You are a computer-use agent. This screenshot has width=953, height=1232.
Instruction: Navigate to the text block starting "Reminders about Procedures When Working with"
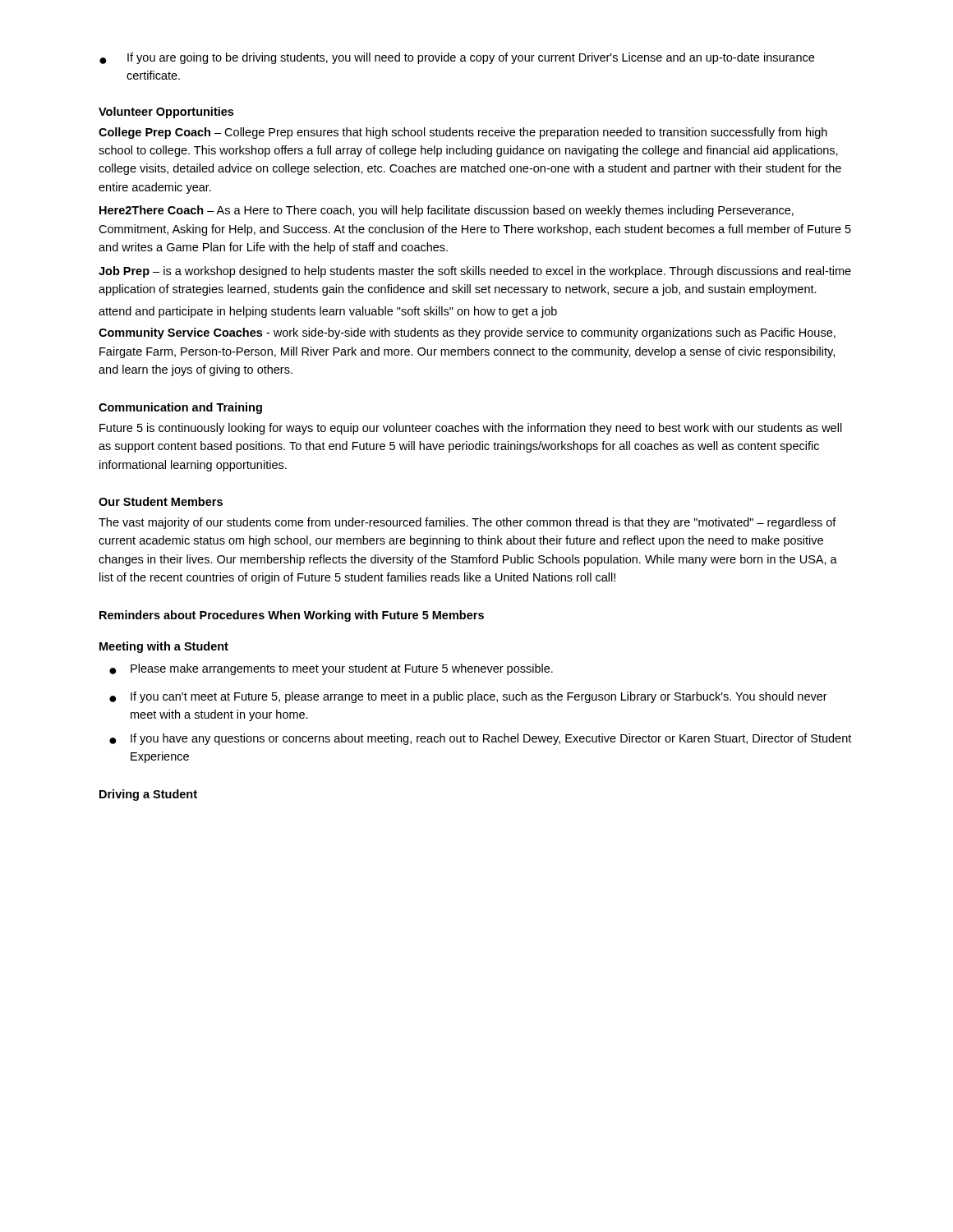pyautogui.click(x=291, y=615)
